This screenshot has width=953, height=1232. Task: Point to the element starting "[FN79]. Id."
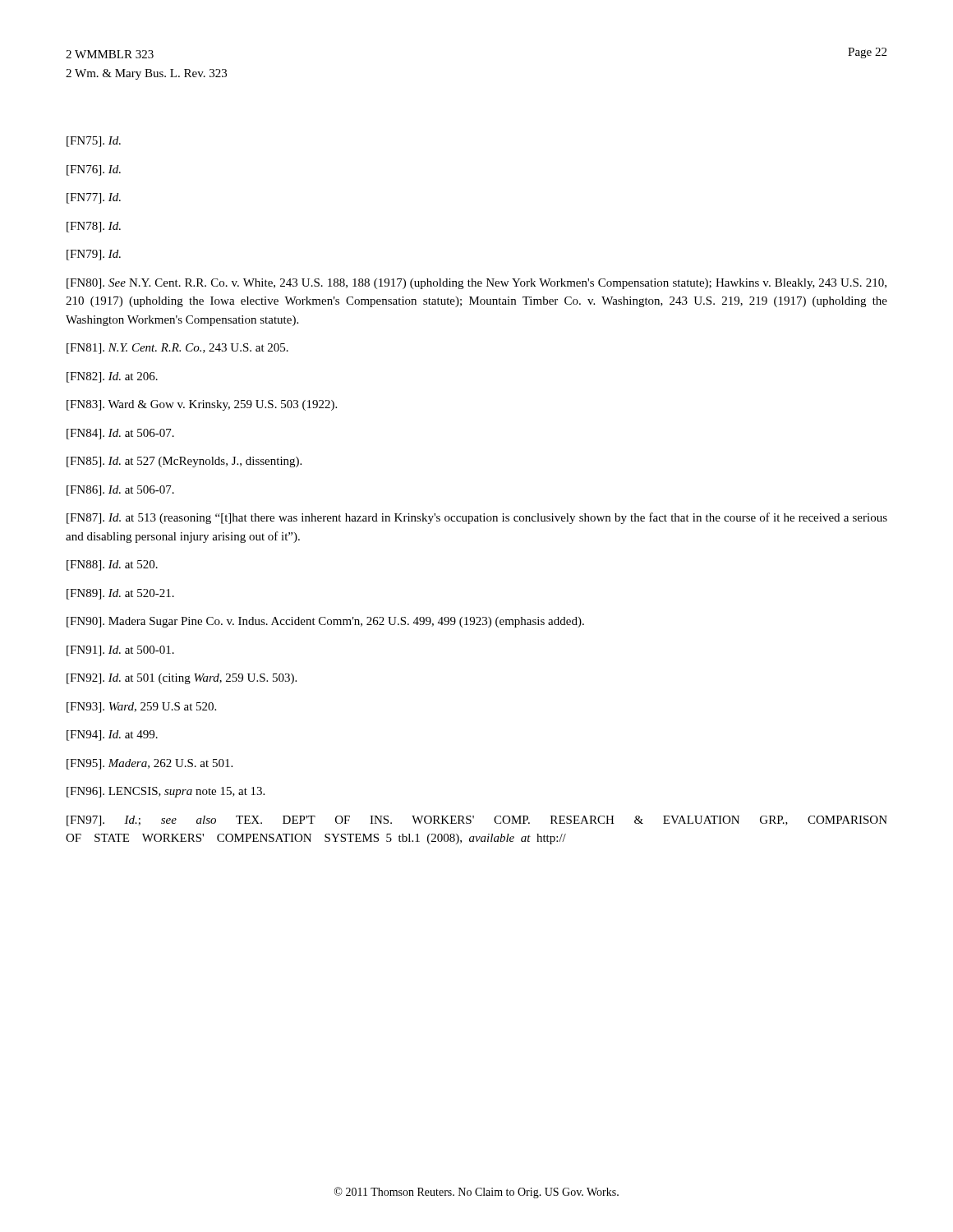[94, 254]
